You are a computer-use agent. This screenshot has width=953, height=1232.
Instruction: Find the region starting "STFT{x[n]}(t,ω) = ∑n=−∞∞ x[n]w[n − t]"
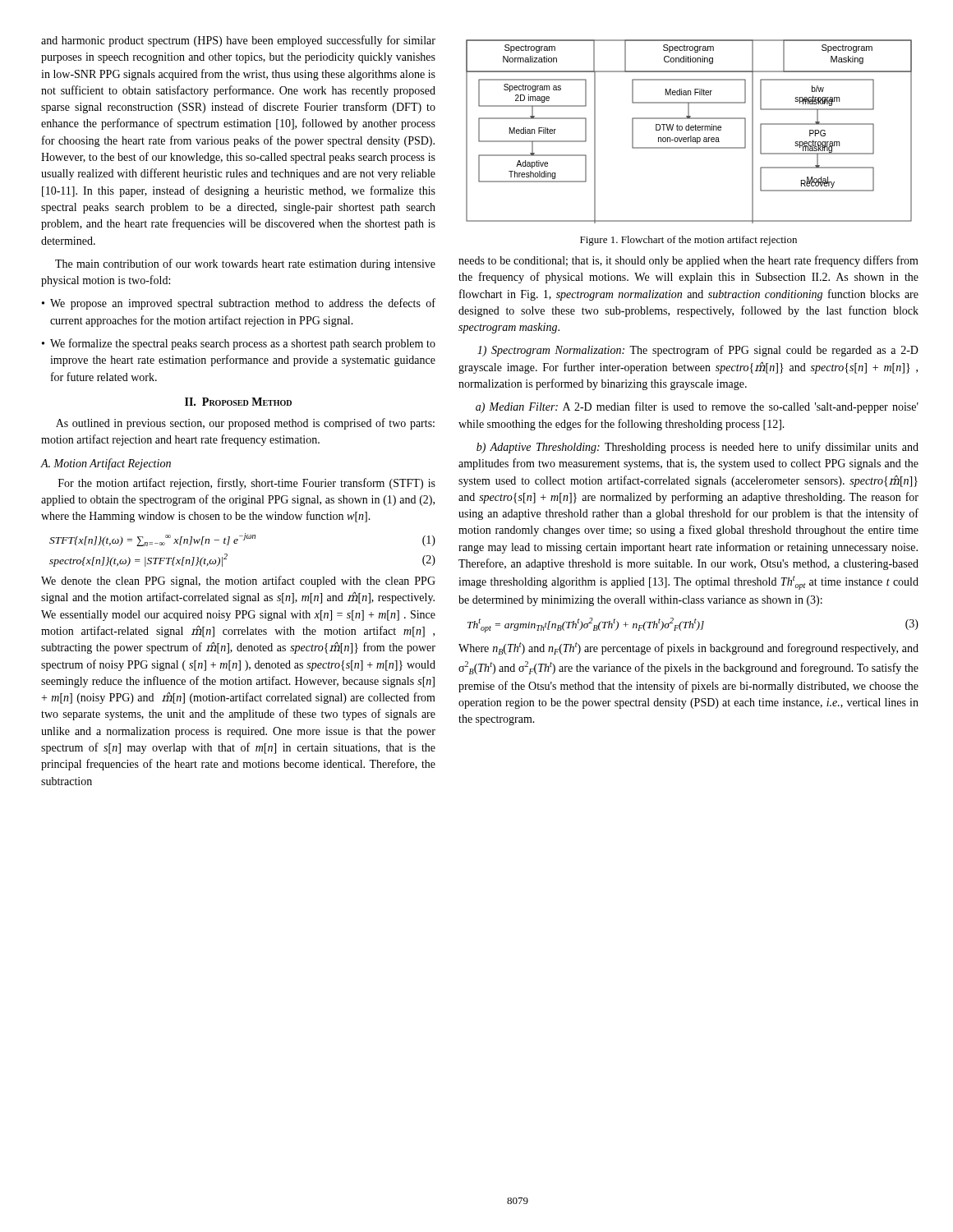[238, 540]
